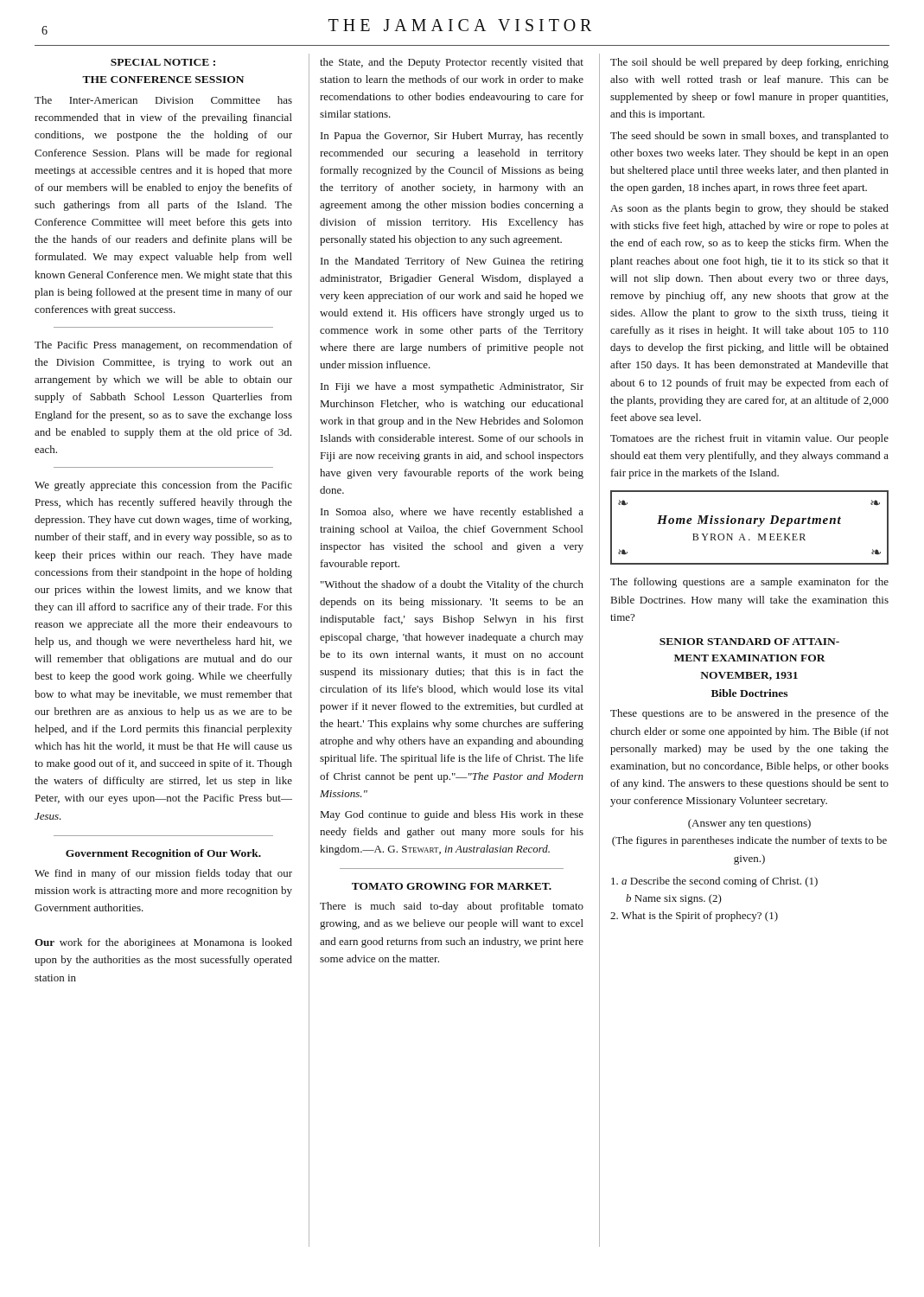Navigate to the element starting "Tomatoes are the richest fruit"
Screen dimensions: 1297x924
749,455
